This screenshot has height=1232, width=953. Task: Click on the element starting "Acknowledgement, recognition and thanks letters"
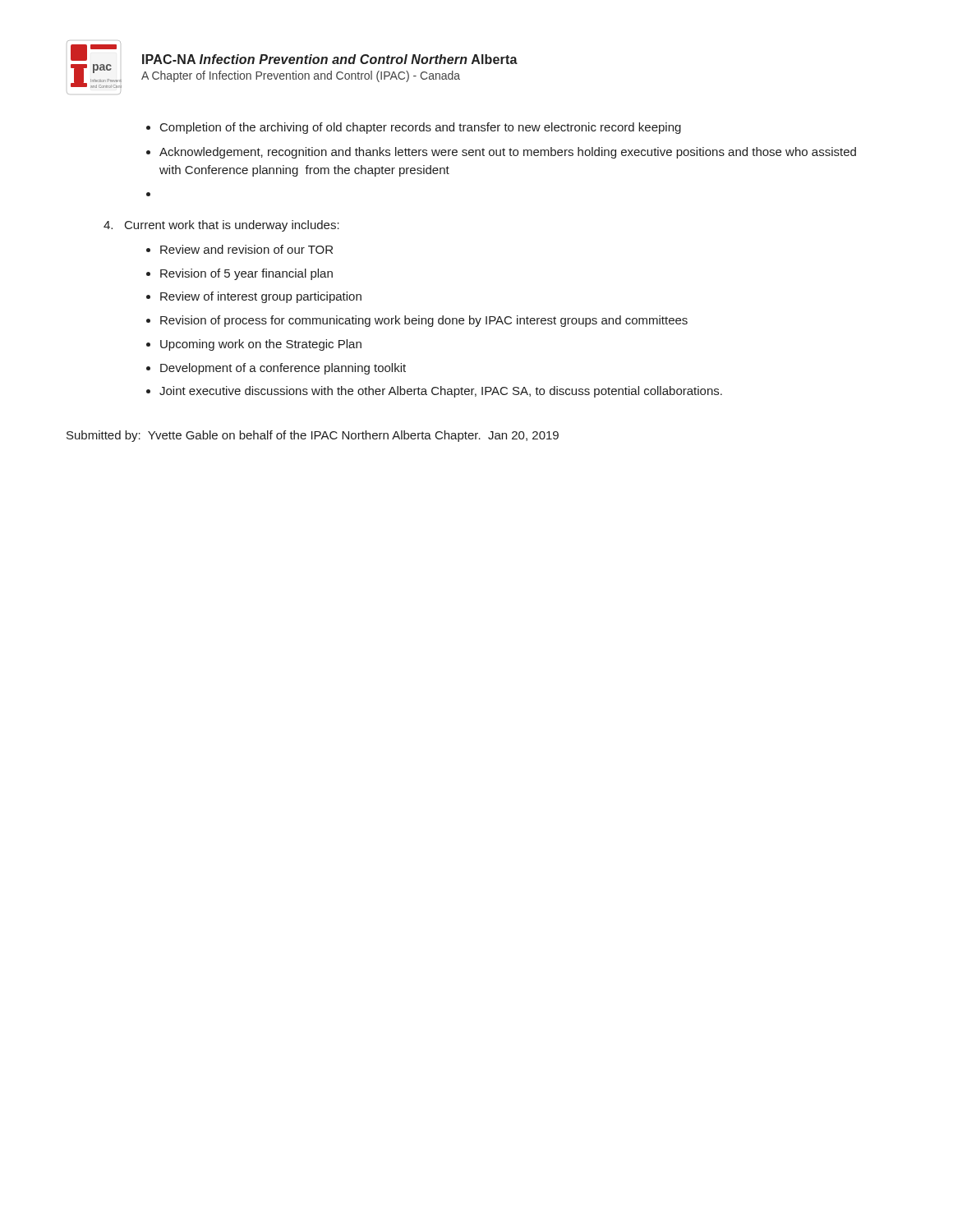pyautogui.click(x=508, y=160)
